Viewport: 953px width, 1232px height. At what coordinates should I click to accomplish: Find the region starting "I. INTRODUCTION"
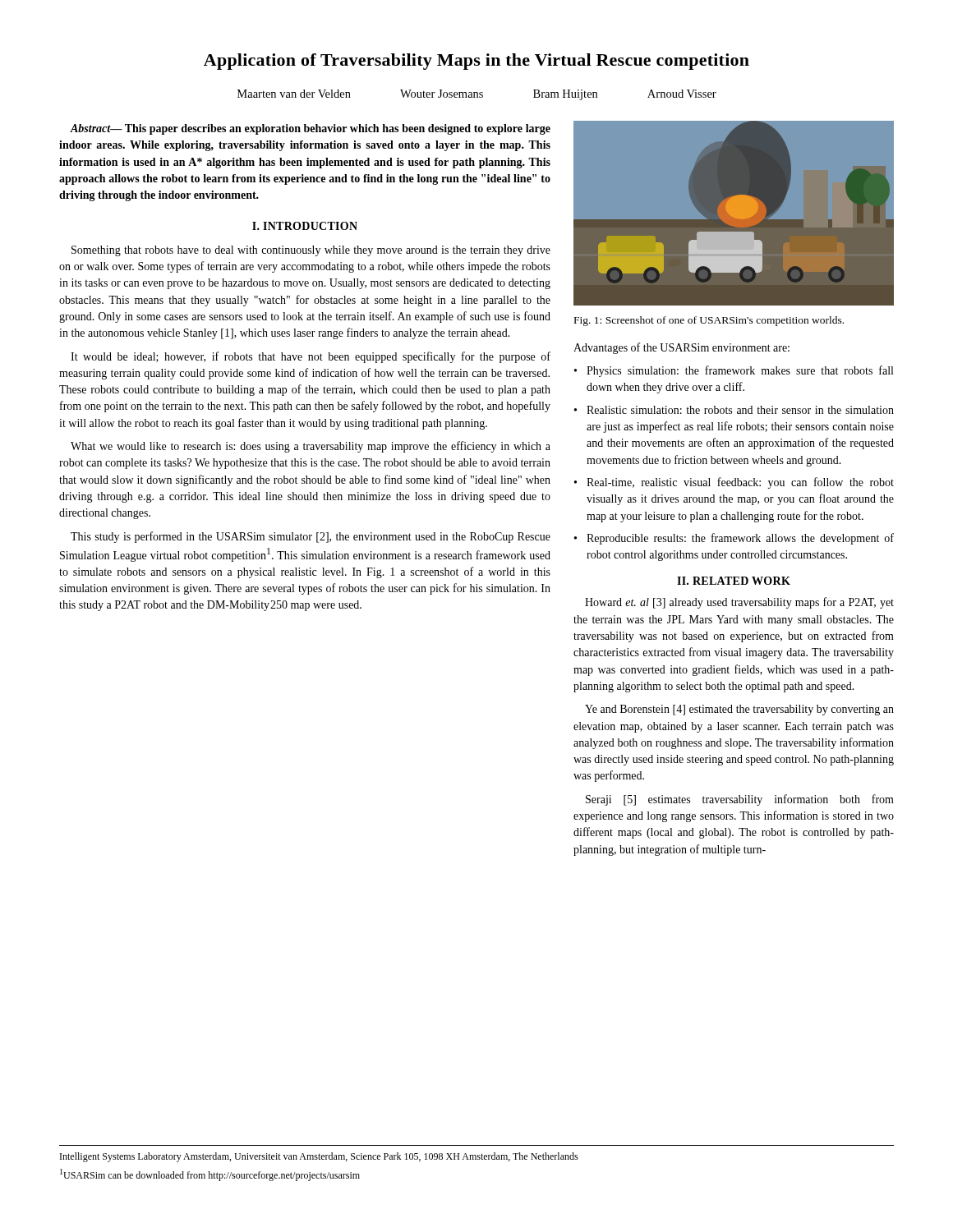[x=305, y=227]
